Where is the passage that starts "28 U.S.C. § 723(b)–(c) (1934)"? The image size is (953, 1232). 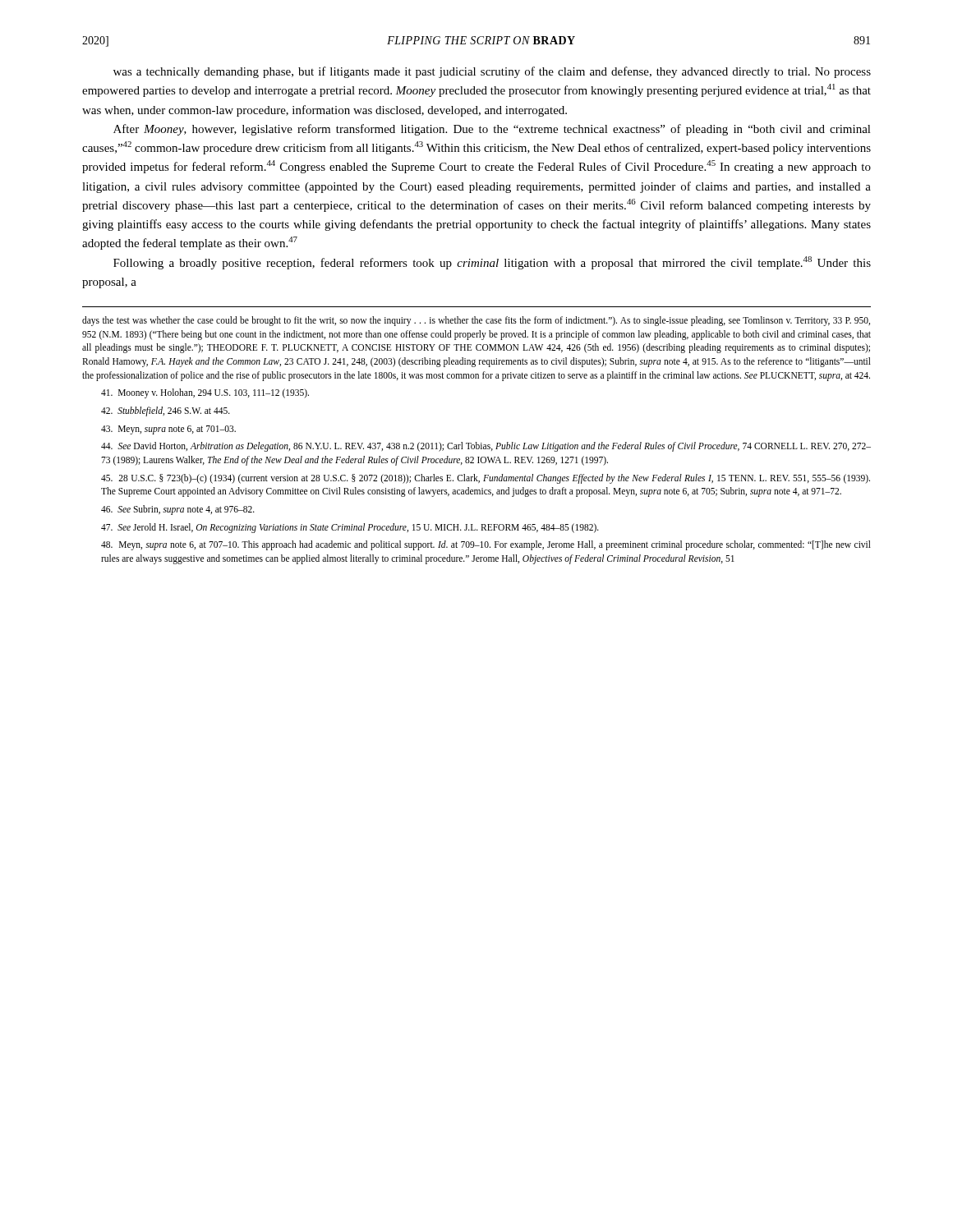point(486,485)
